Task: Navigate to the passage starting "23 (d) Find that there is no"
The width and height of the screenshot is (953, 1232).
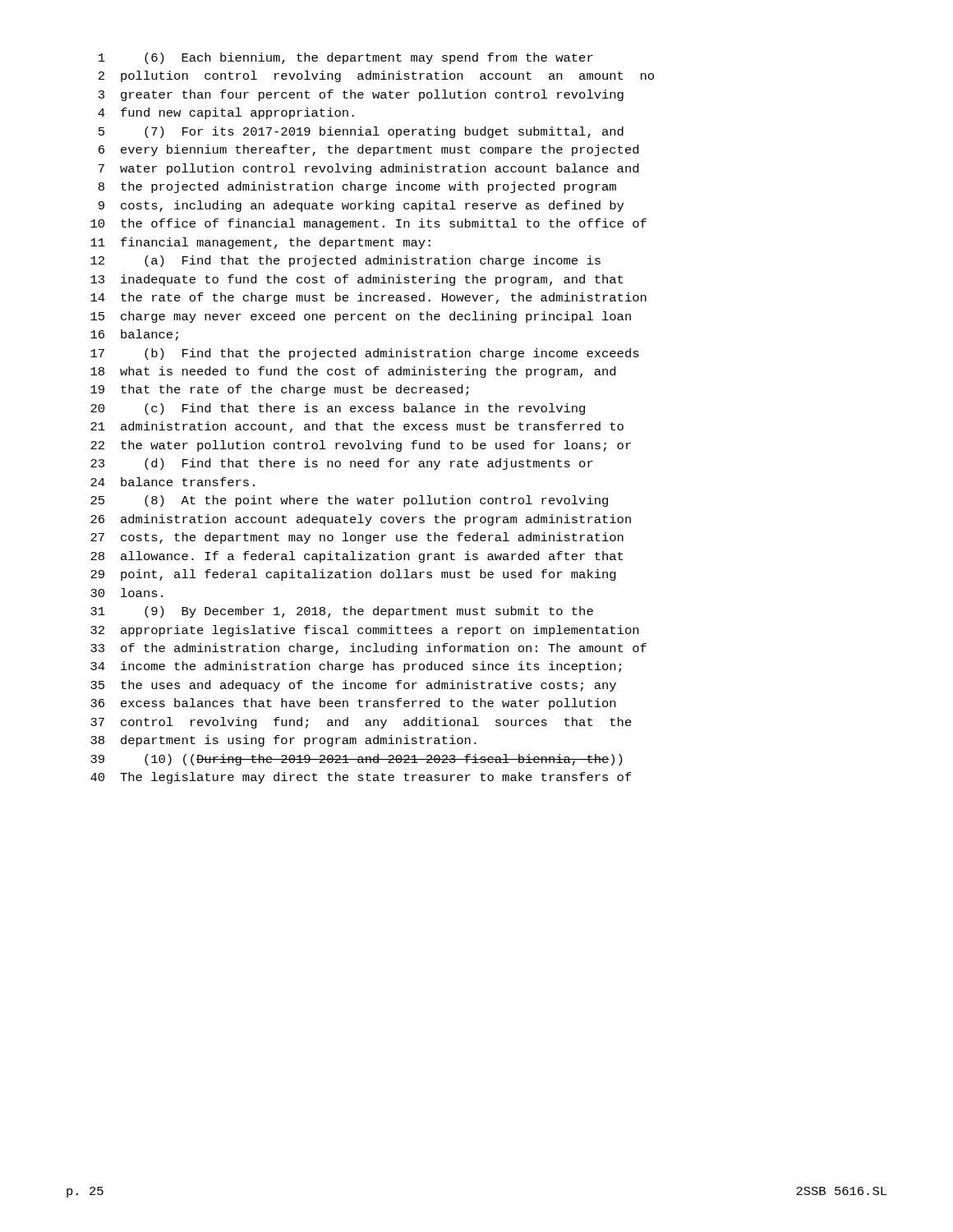Action: pos(476,474)
